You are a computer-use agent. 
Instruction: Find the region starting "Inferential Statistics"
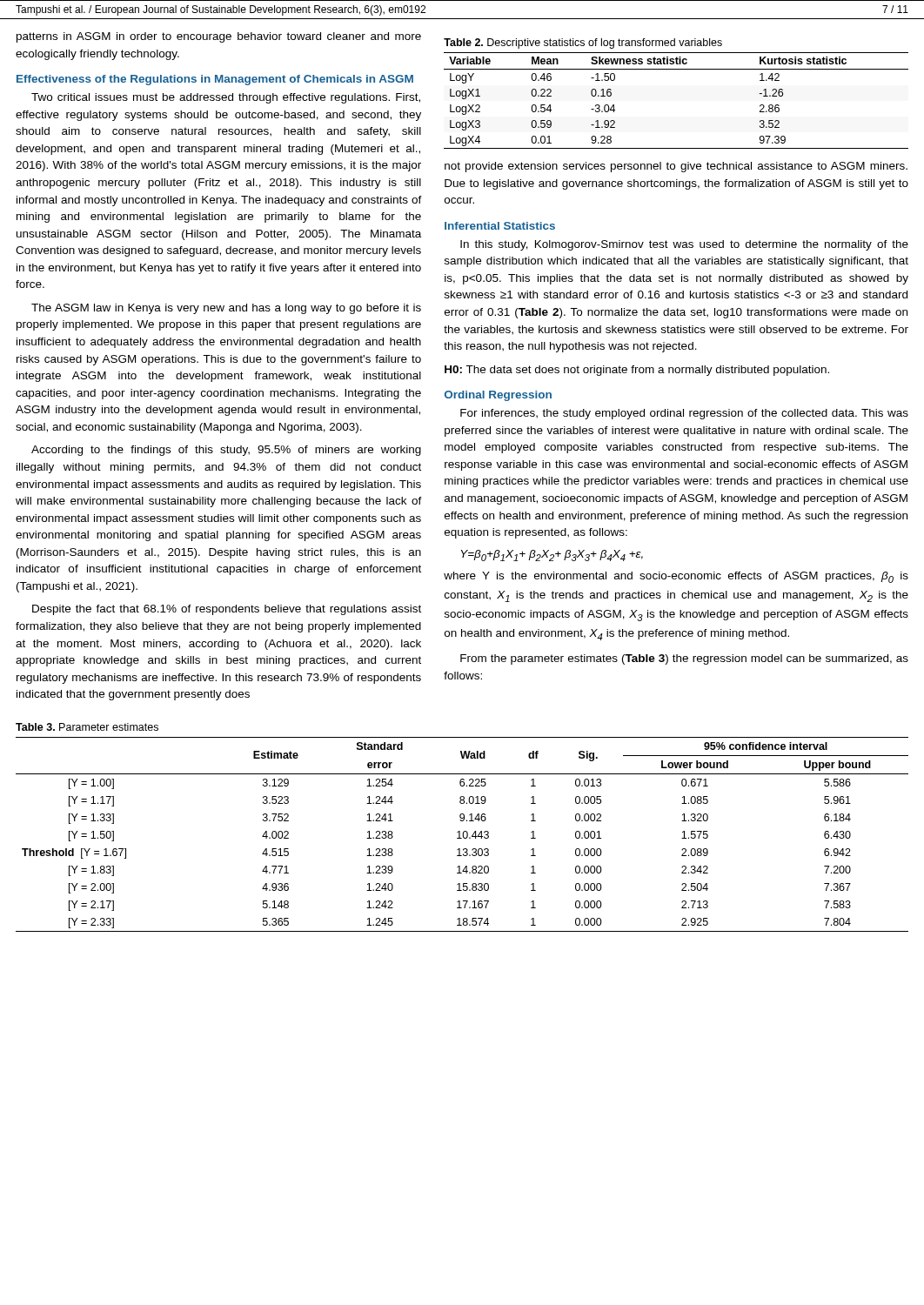tap(500, 226)
